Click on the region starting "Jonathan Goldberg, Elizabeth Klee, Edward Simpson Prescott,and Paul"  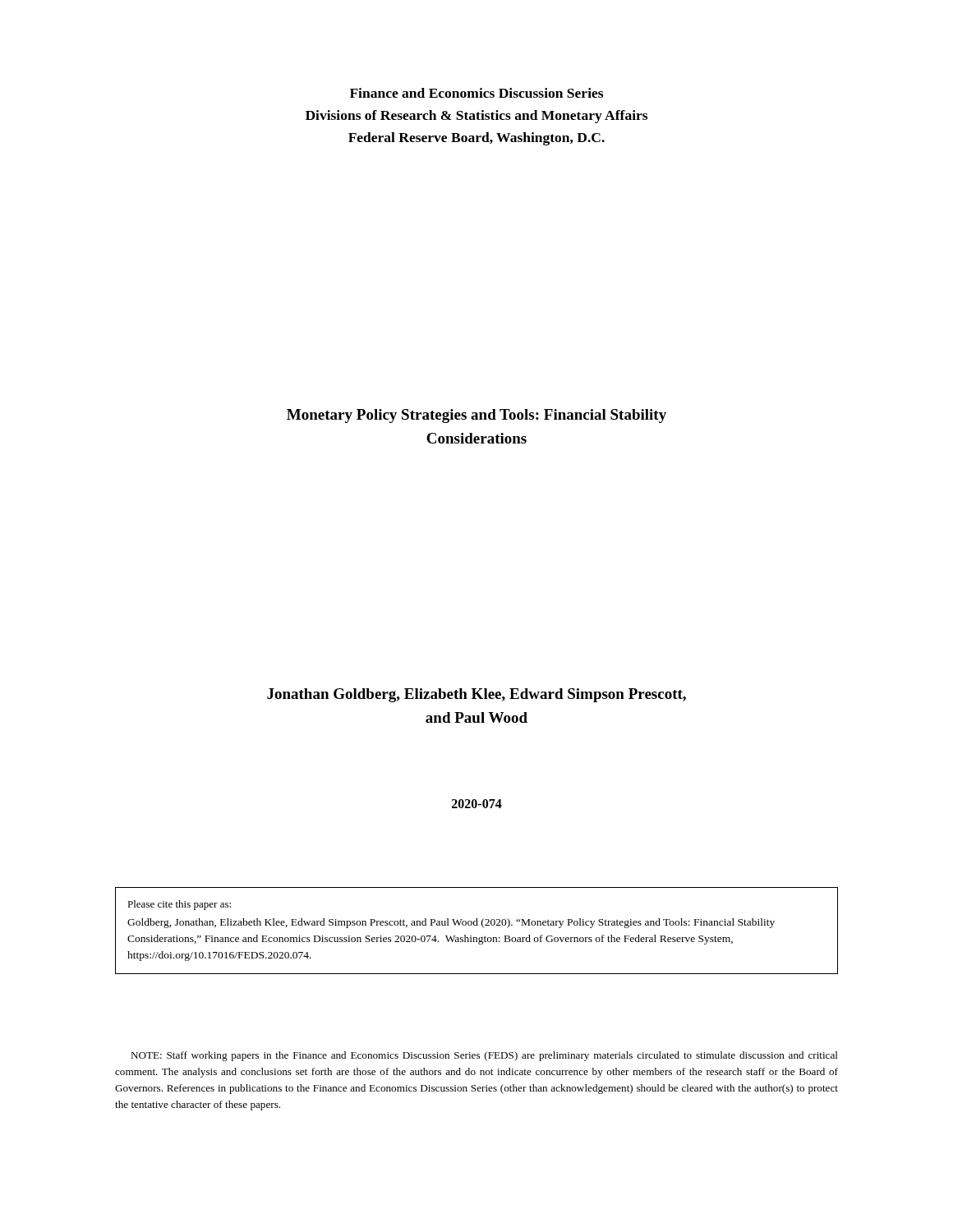click(476, 706)
